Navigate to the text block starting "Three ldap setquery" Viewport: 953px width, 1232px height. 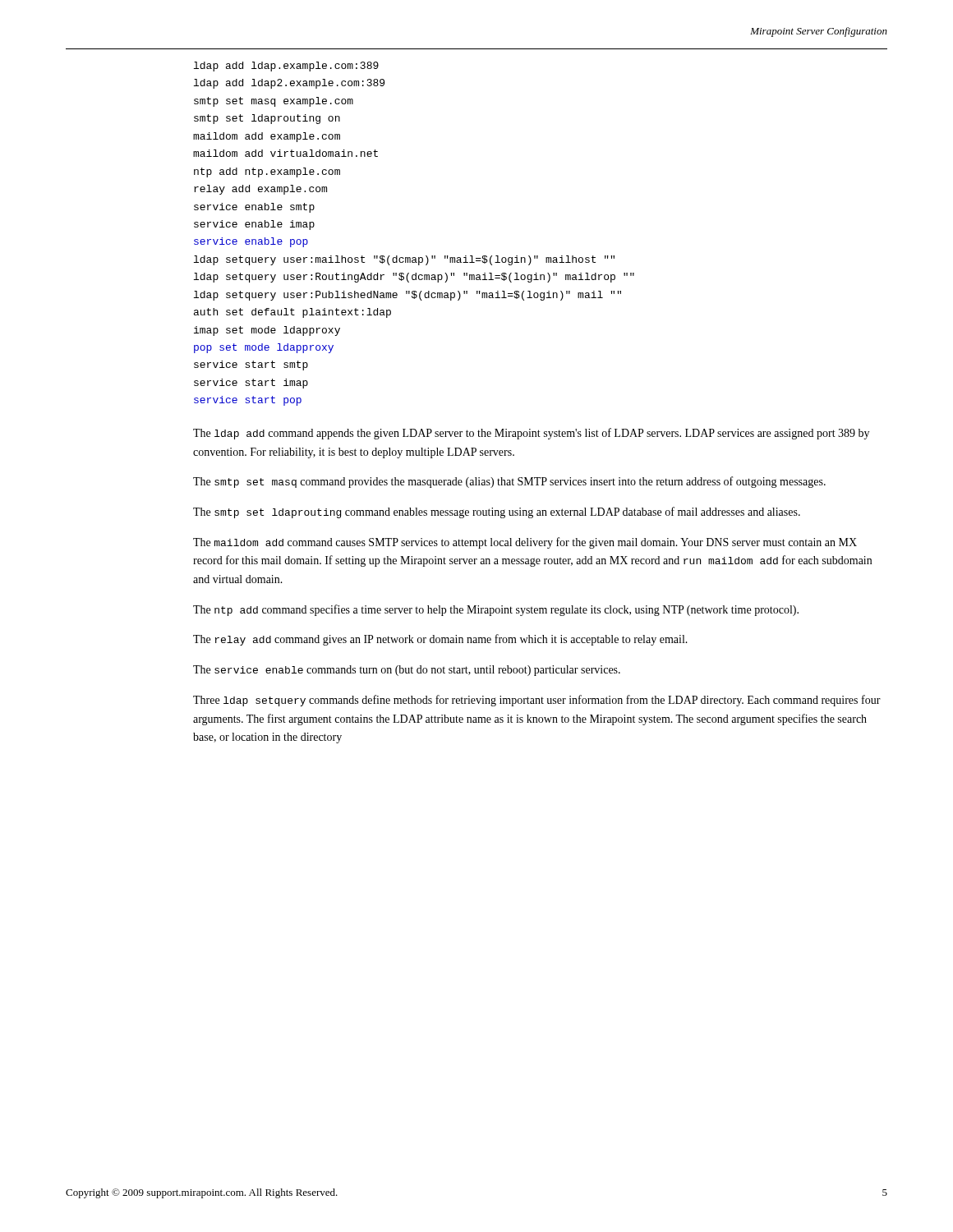point(537,719)
